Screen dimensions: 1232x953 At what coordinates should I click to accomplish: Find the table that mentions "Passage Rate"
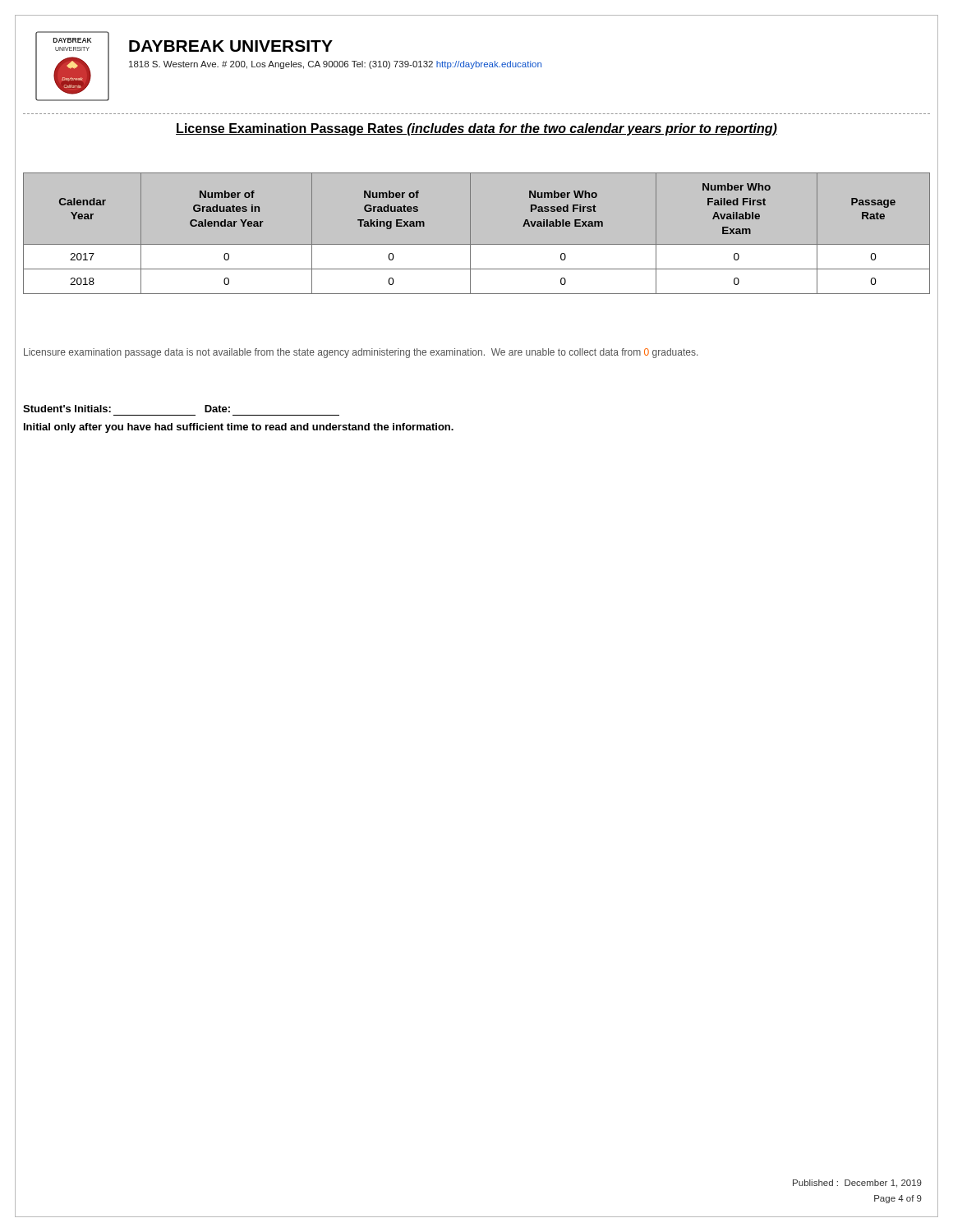pyautogui.click(x=476, y=233)
